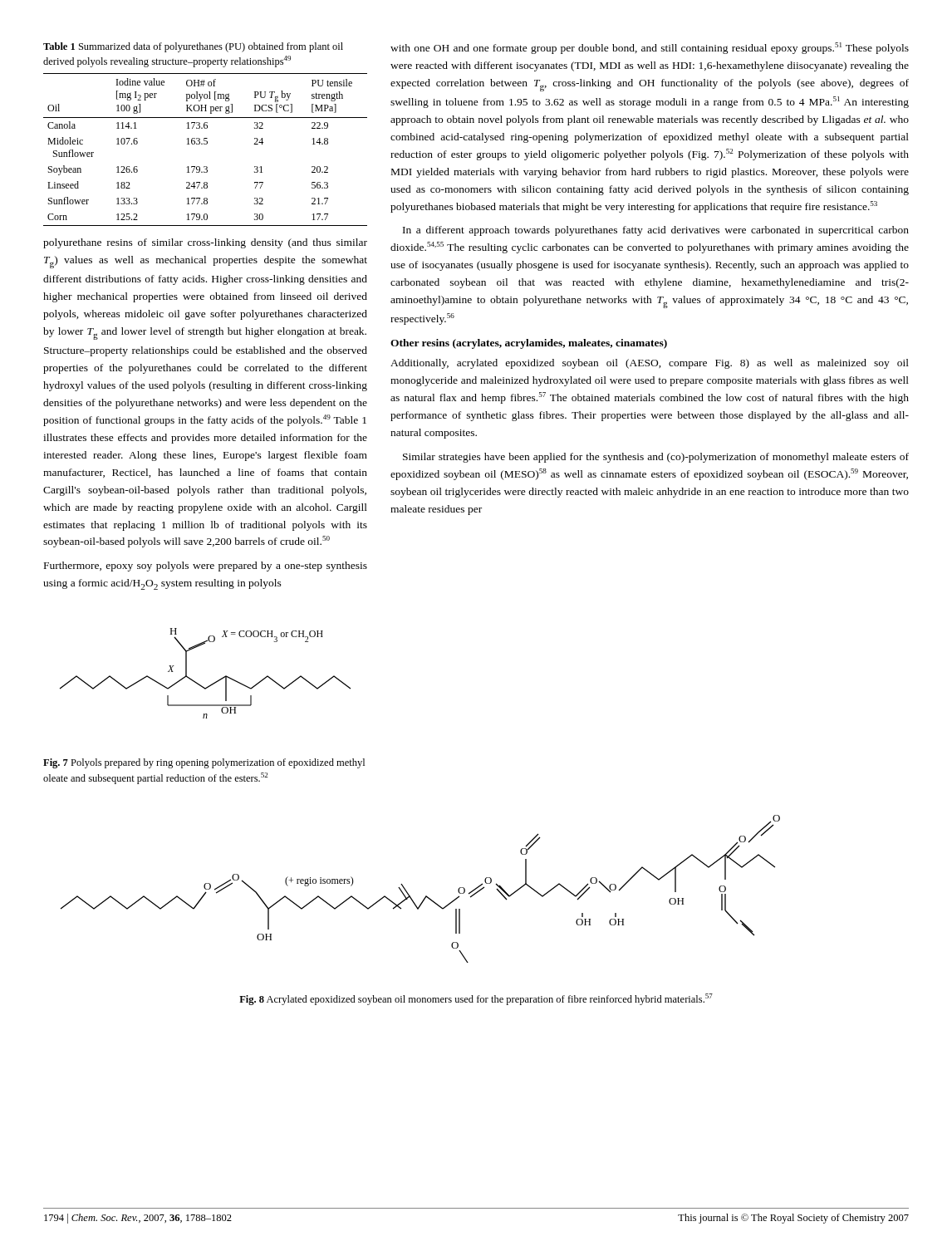952x1246 pixels.
Task: Select the passage starting "Fig. 8 Acrylated epoxidized soybean oil monomers"
Action: pyautogui.click(x=476, y=998)
